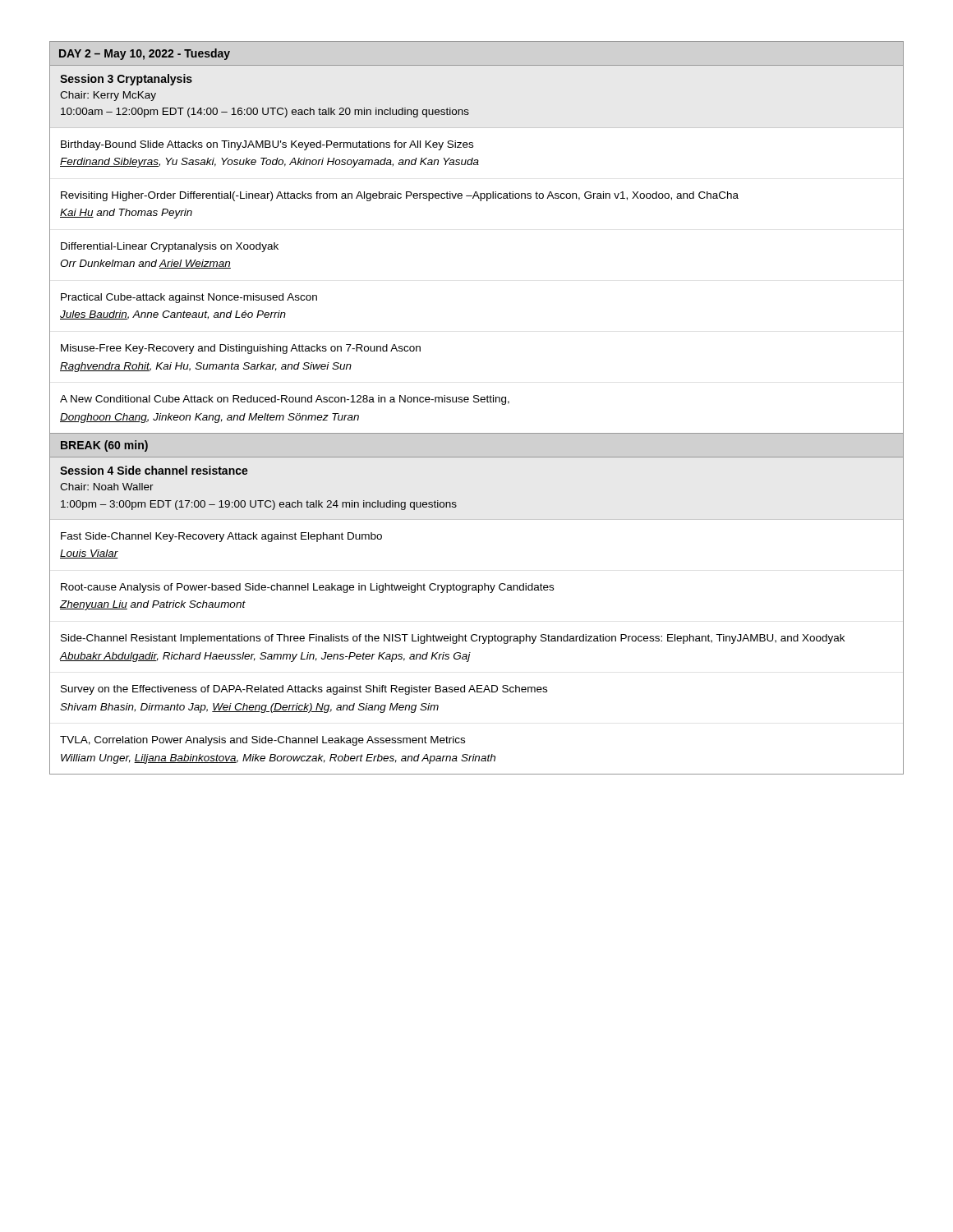Locate the section header with the text "Session 4 Side channel resistance Chair: Noah Waller"
The image size is (953, 1232).
pyautogui.click(x=154, y=470)
